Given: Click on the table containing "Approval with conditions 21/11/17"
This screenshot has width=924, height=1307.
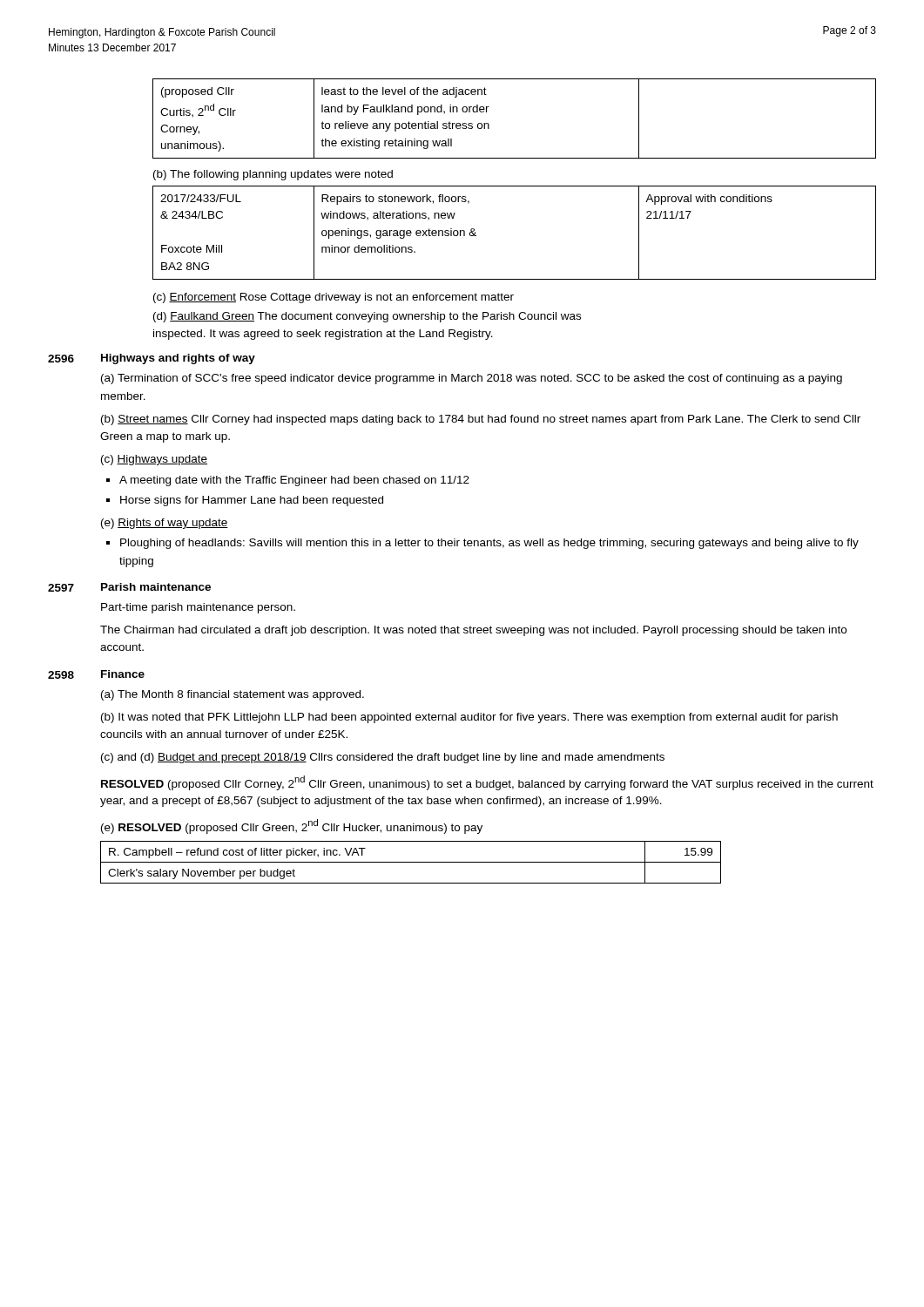Looking at the screenshot, I should (514, 232).
